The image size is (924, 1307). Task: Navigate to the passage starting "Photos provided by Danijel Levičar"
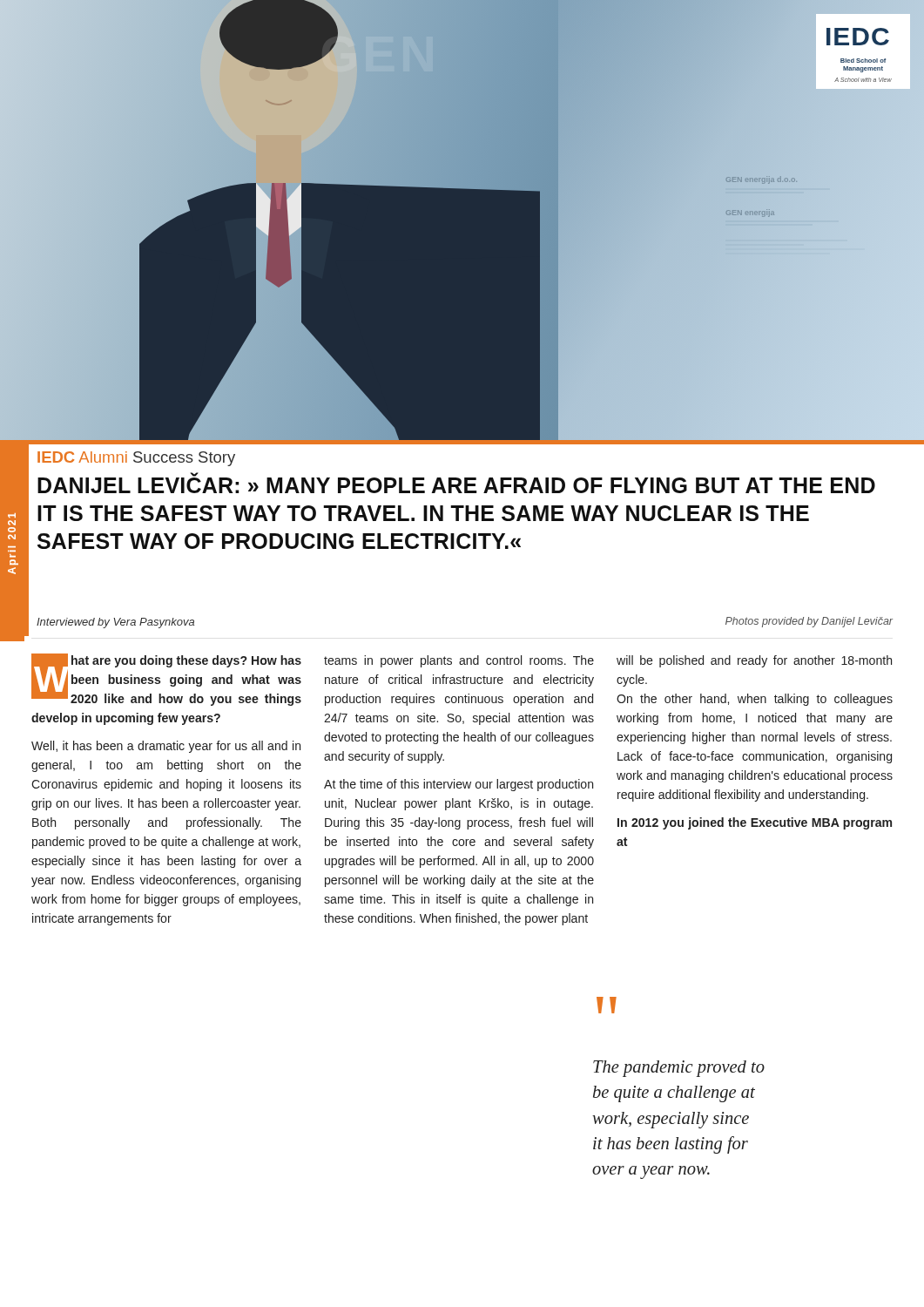pyautogui.click(x=809, y=621)
